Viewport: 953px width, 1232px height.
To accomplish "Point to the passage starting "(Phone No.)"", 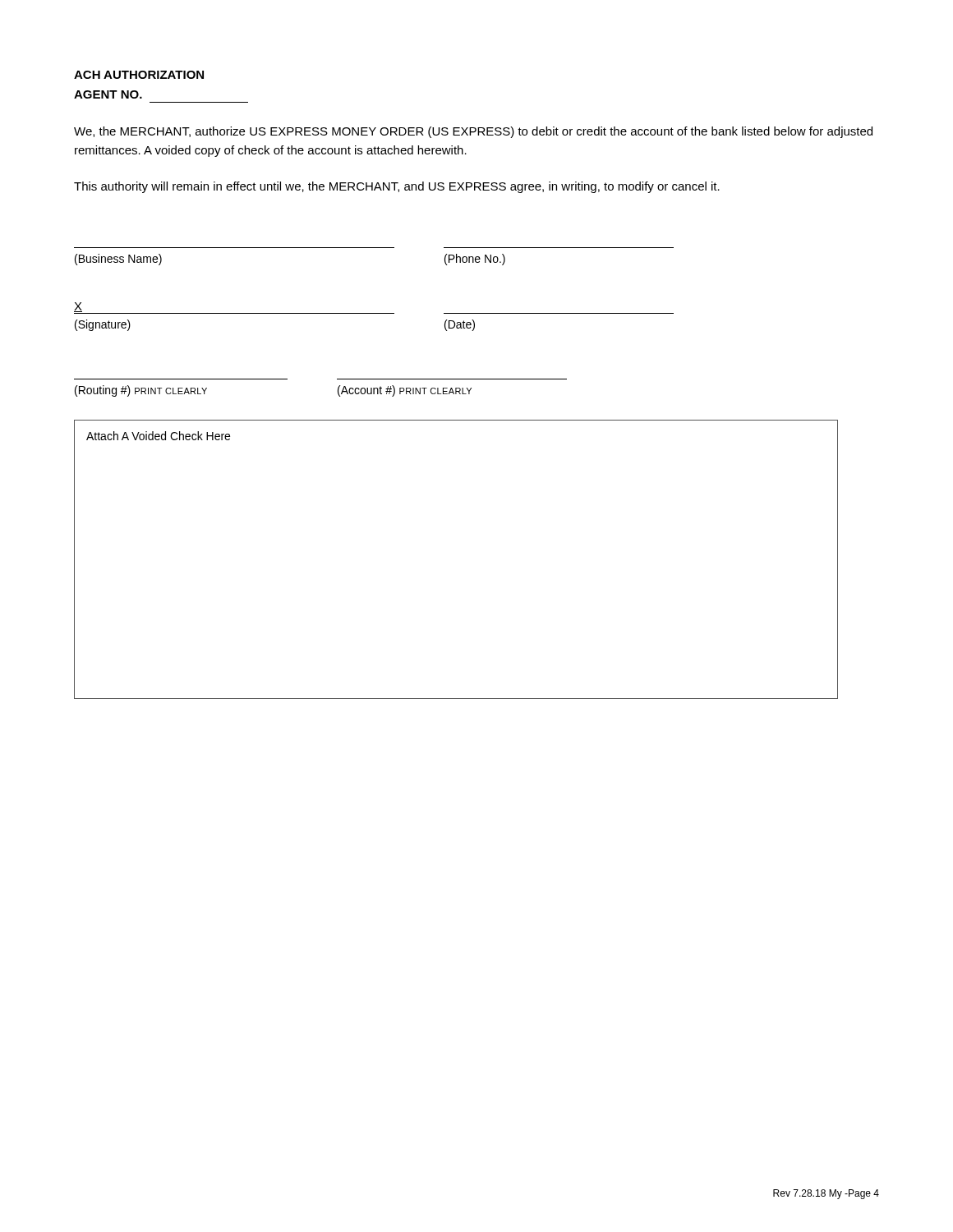I will (559, 247).
